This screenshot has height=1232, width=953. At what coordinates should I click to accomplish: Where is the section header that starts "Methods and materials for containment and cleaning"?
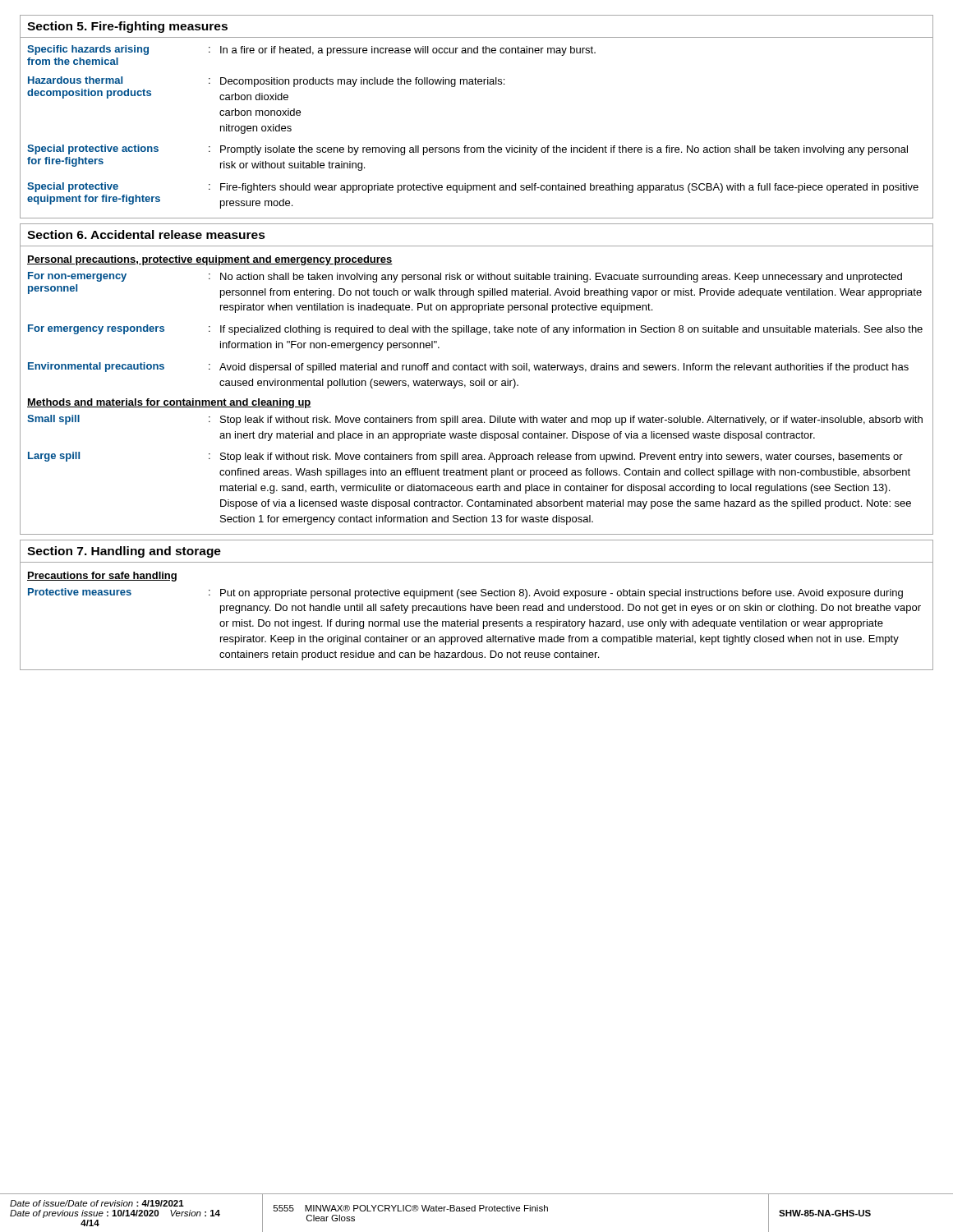click(169, 402)
